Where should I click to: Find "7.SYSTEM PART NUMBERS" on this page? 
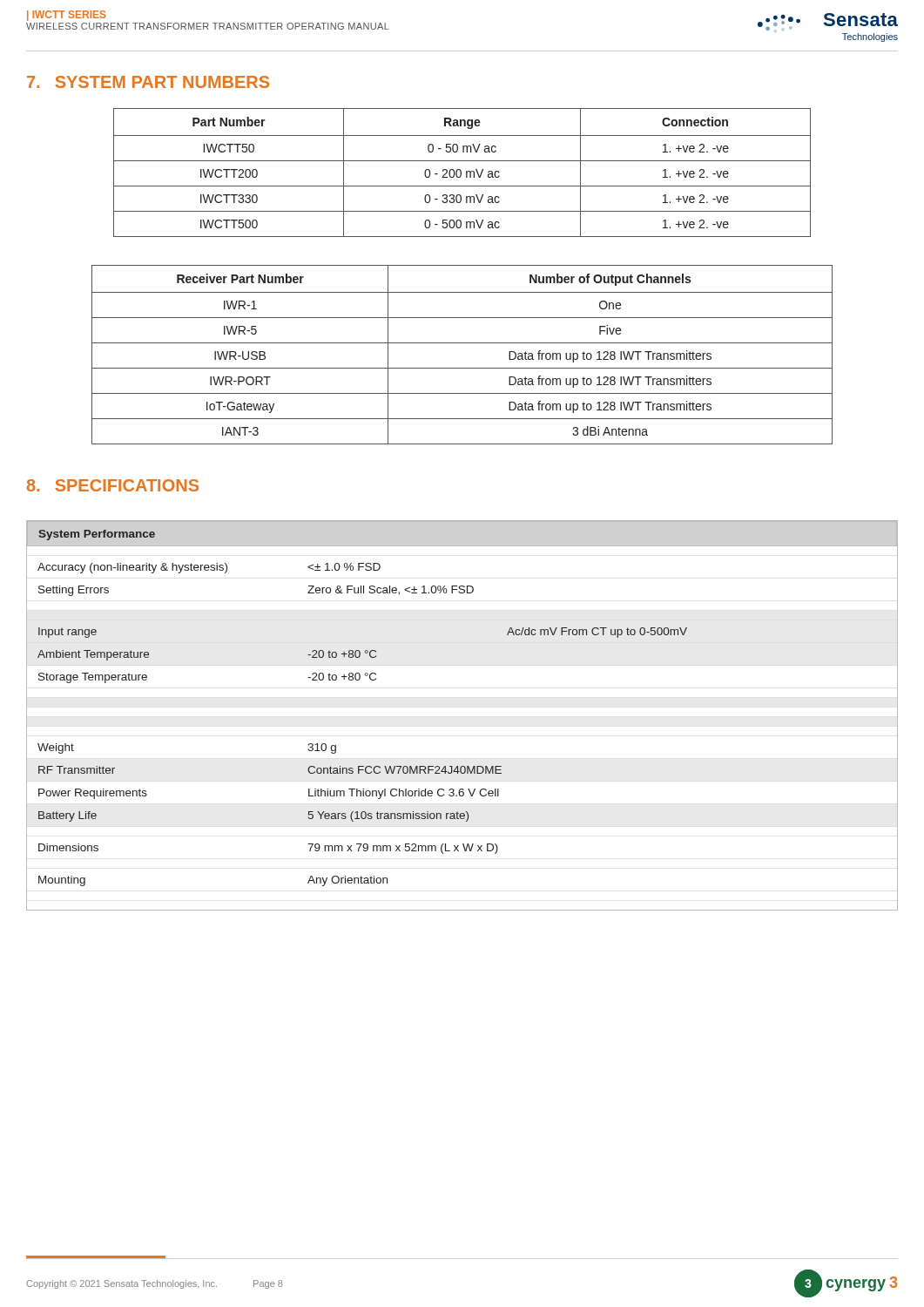click(148, 82)
